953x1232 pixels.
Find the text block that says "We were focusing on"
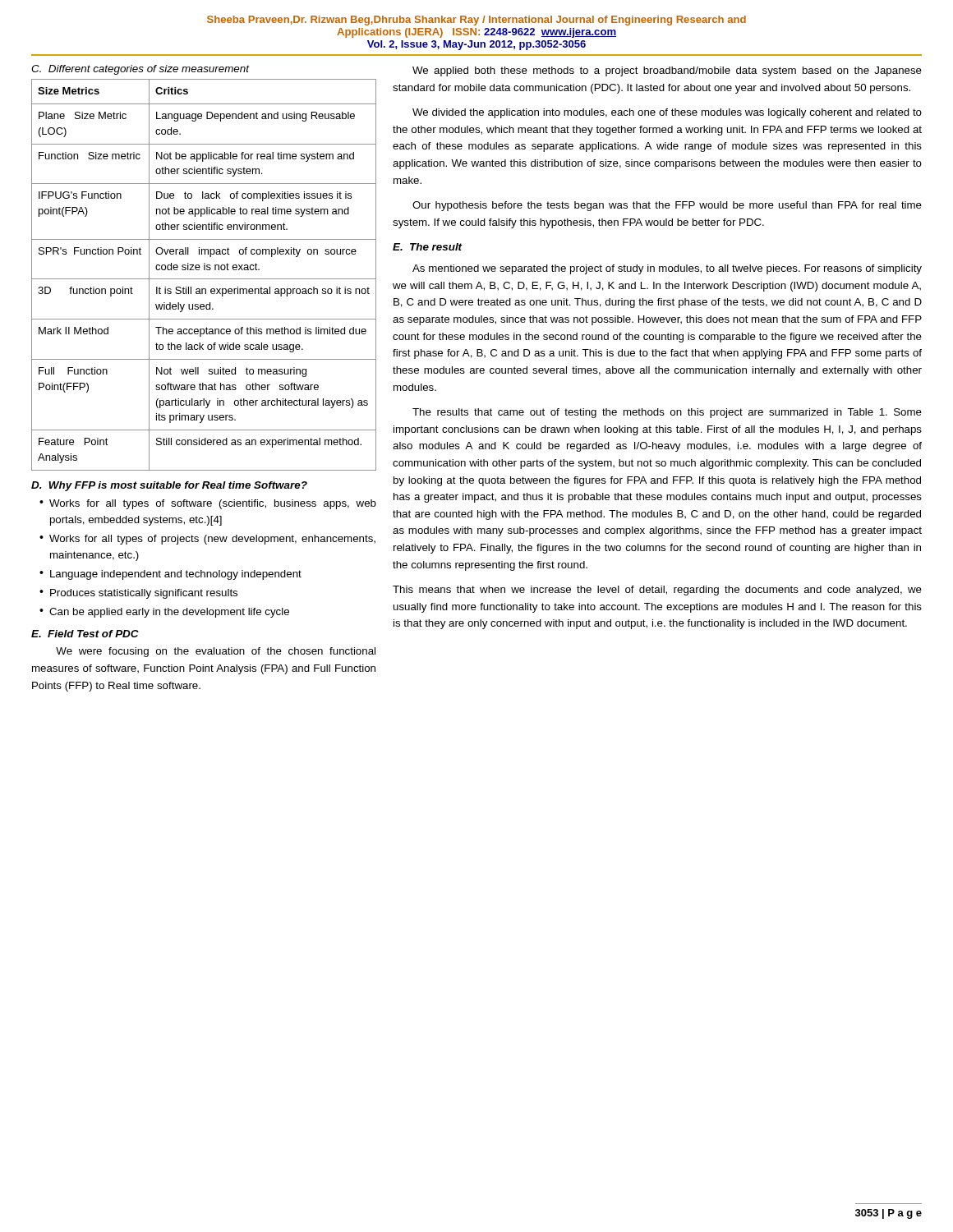coord(204,668)
